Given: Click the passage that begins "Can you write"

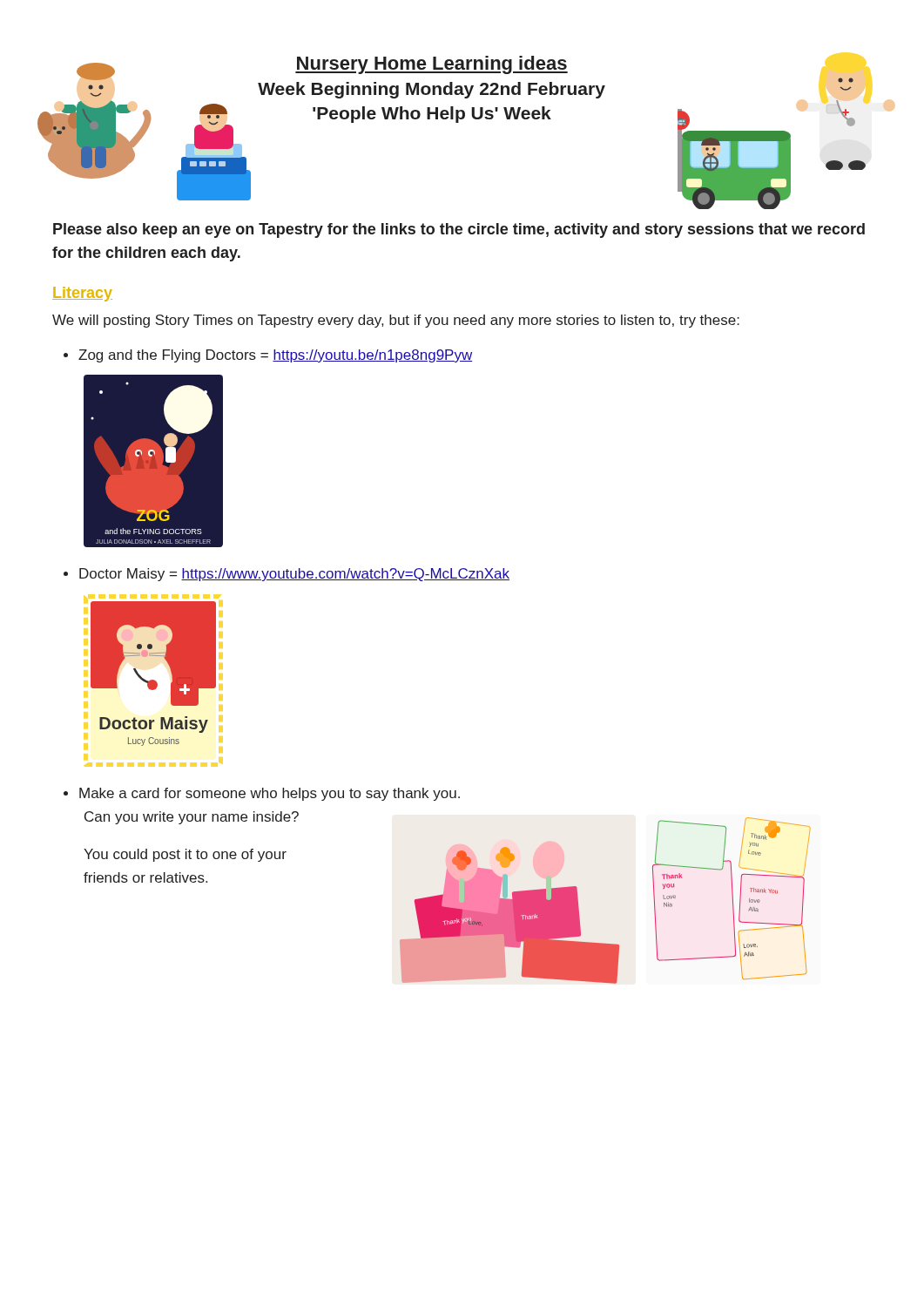Looking at the screenshot, I should 191,817.
